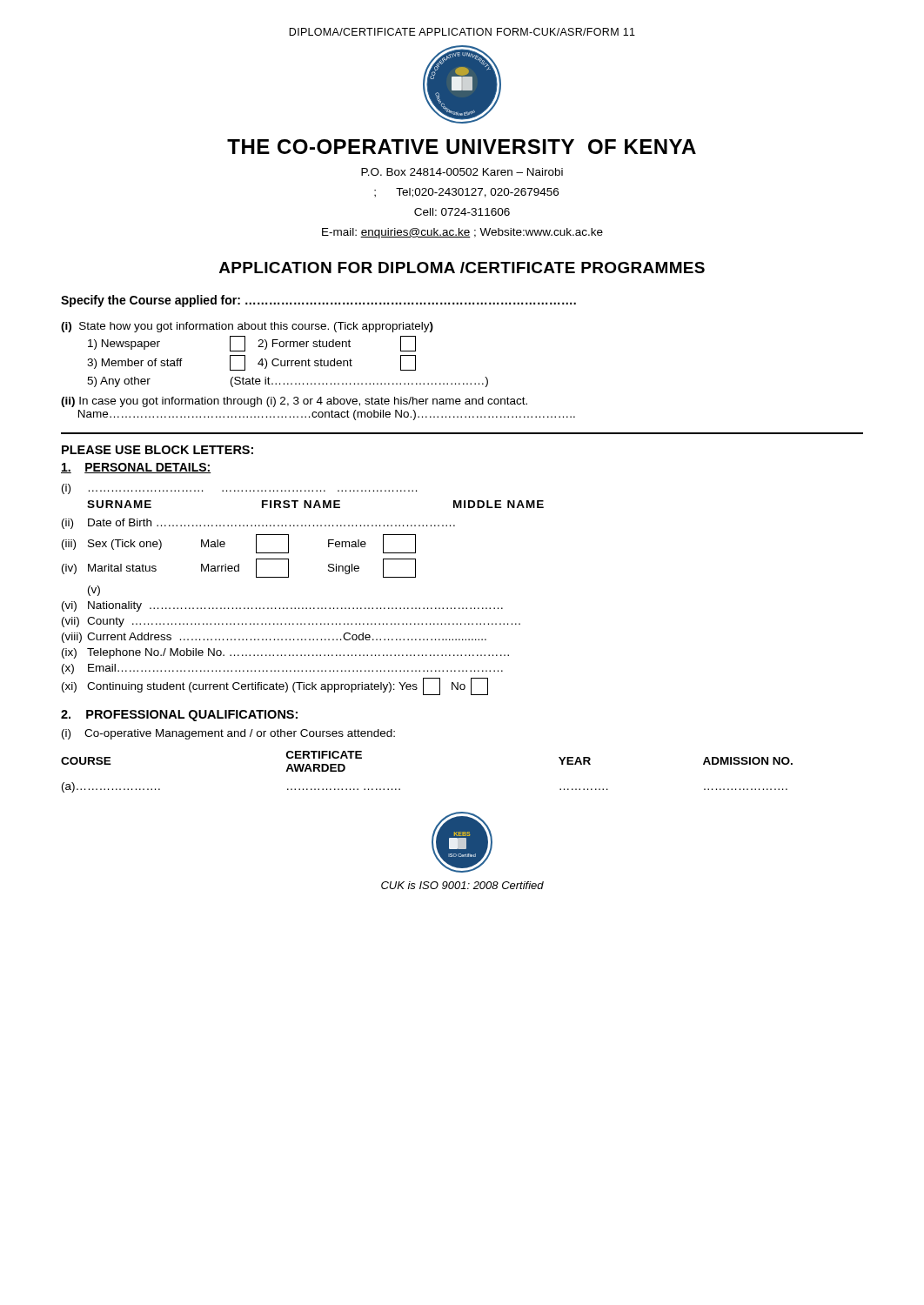Select the table that reads "………………. ………."
Viewport: 924px width, 1305px height.
coord(462,771)
